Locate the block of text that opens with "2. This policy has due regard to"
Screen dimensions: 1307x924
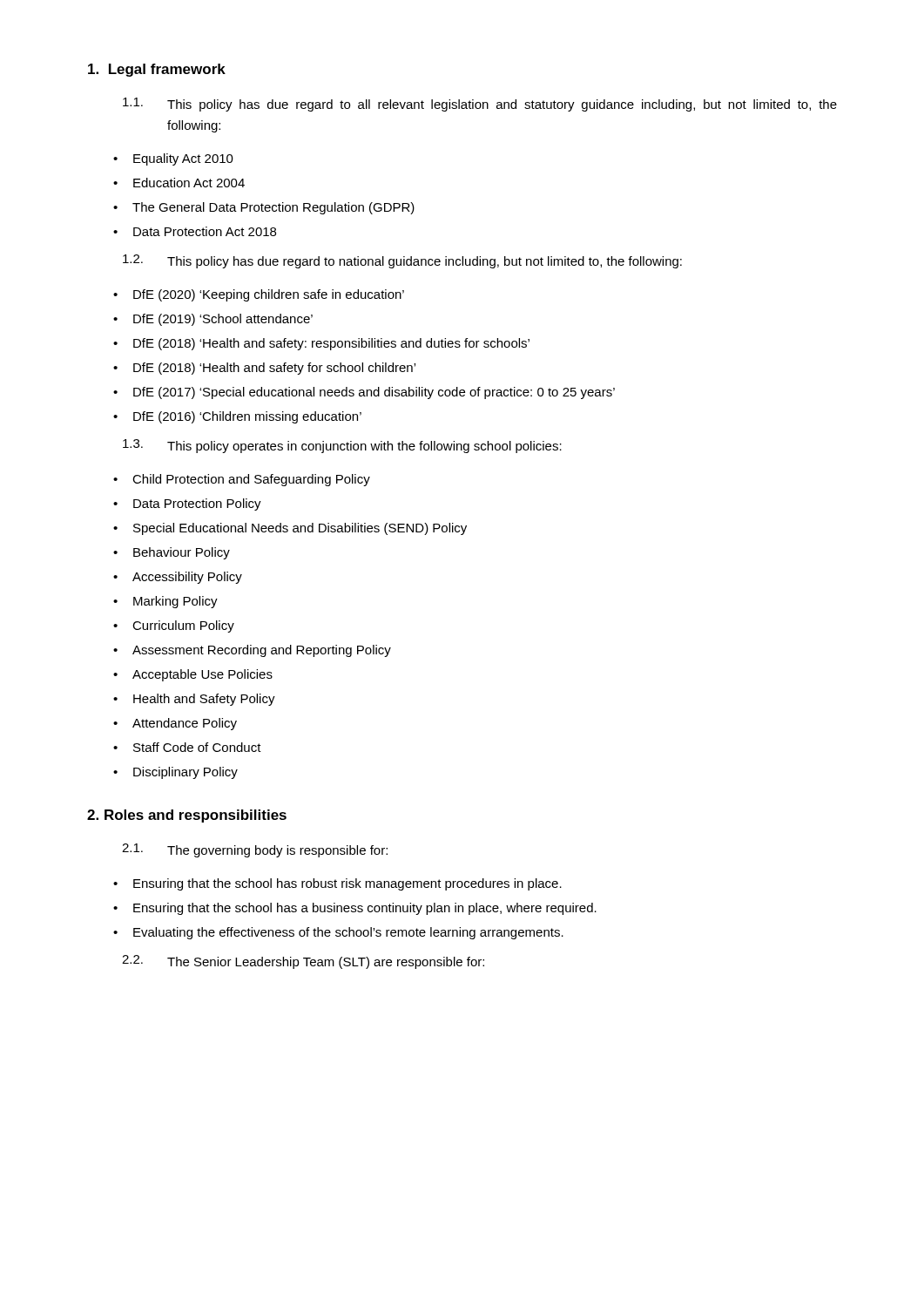[479, 261]
